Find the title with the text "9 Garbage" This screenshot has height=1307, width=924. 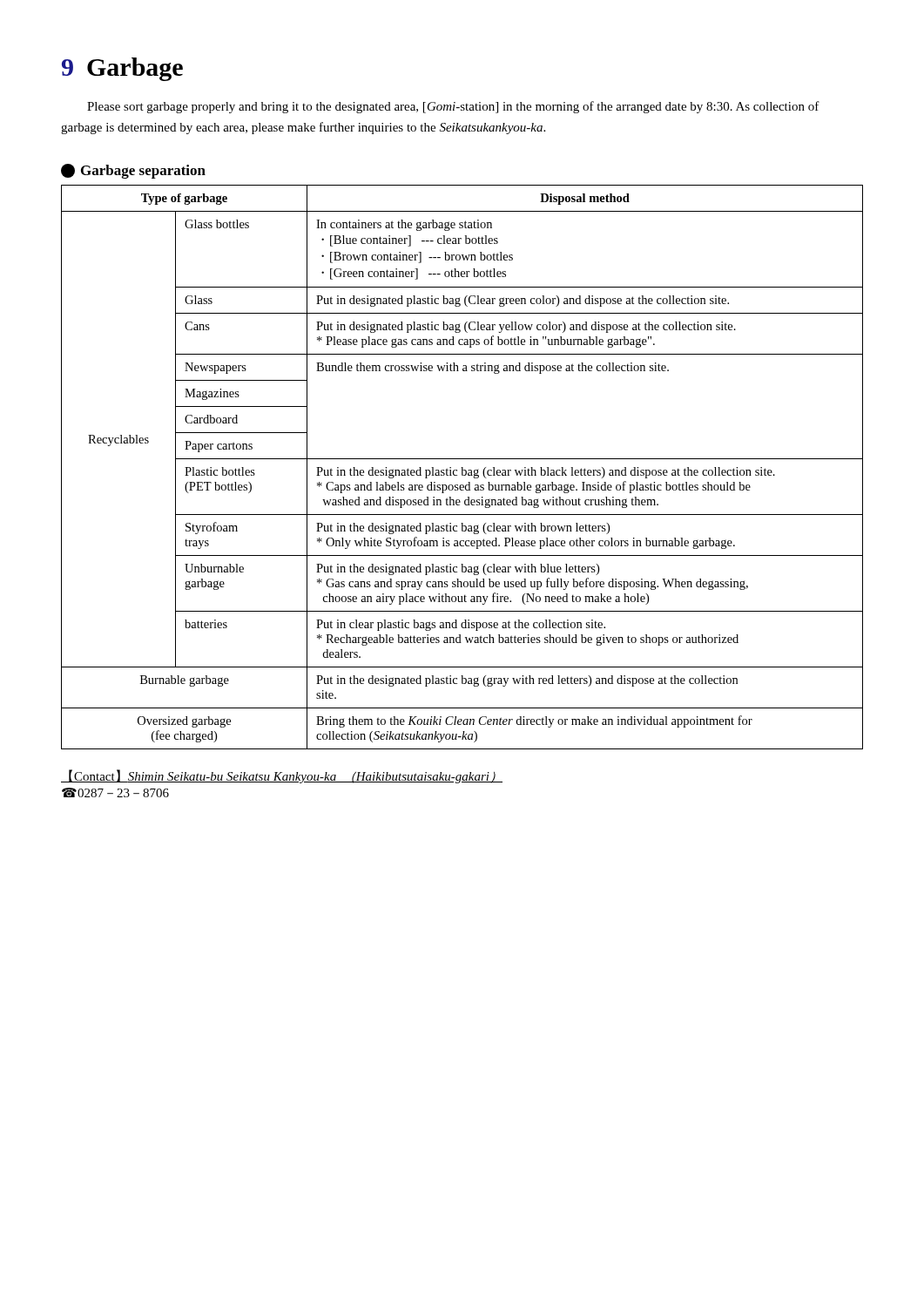click(122, 67)
